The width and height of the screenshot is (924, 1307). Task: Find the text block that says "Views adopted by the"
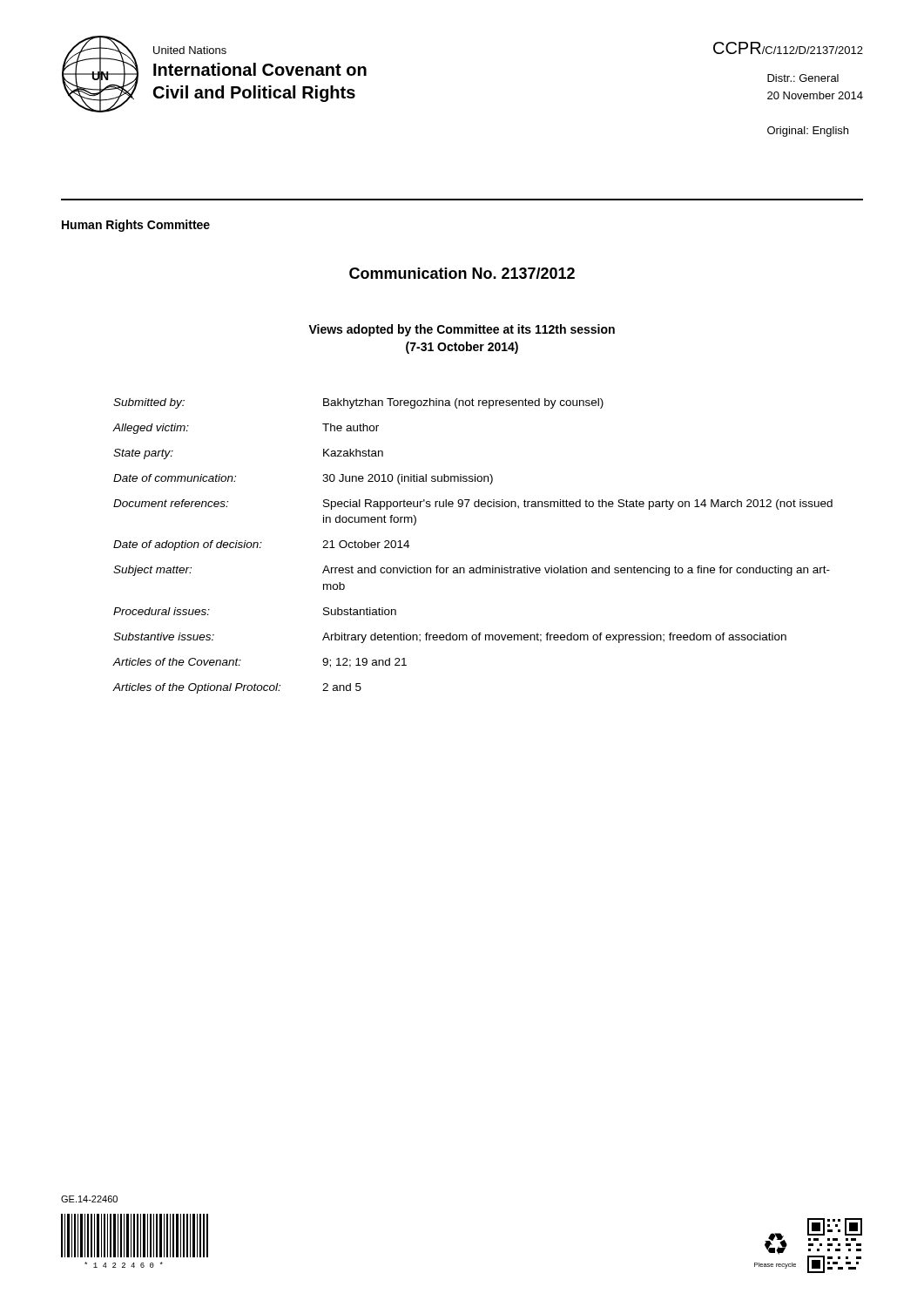coord(462,338)
